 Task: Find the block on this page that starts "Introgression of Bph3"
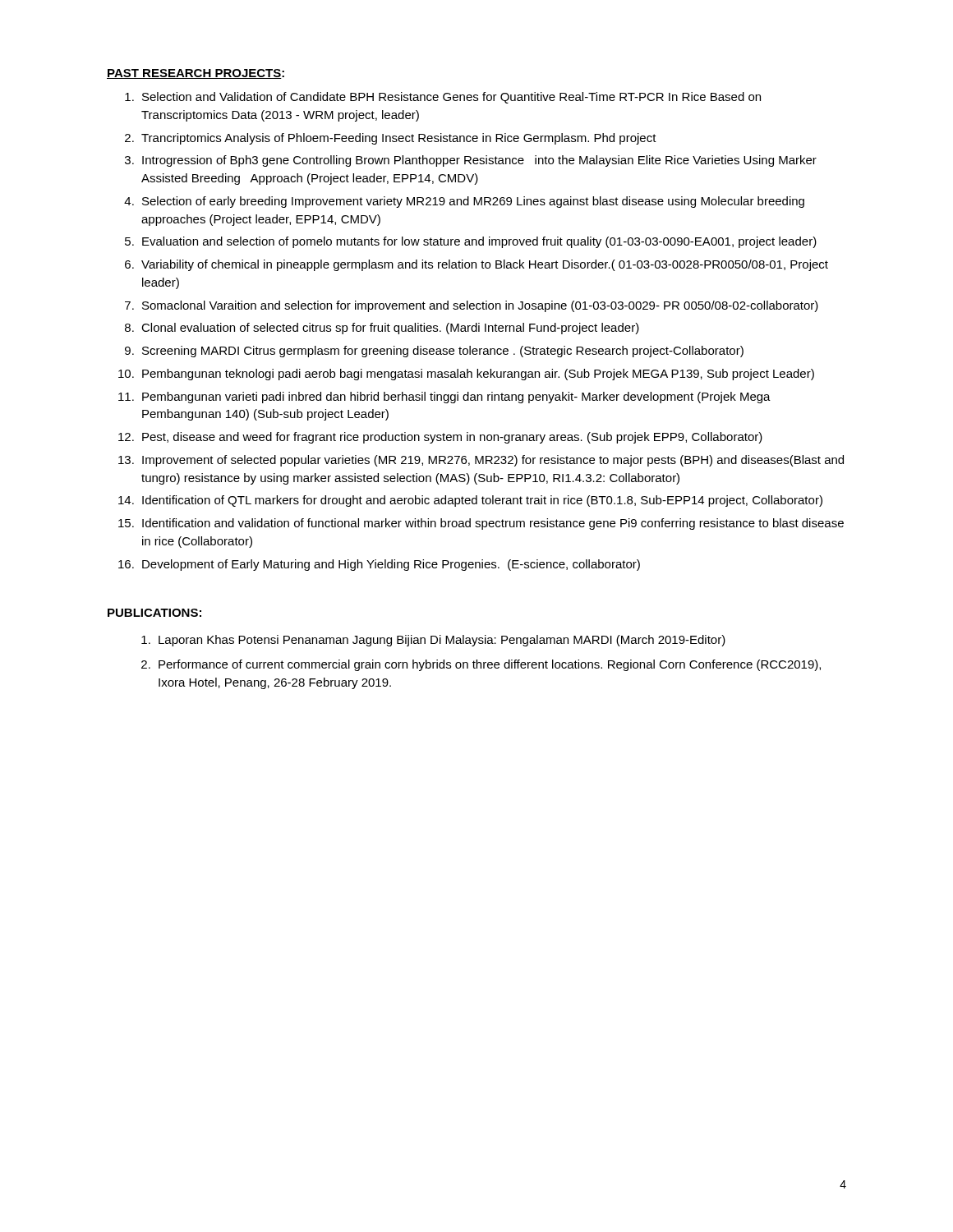(479, 169)
